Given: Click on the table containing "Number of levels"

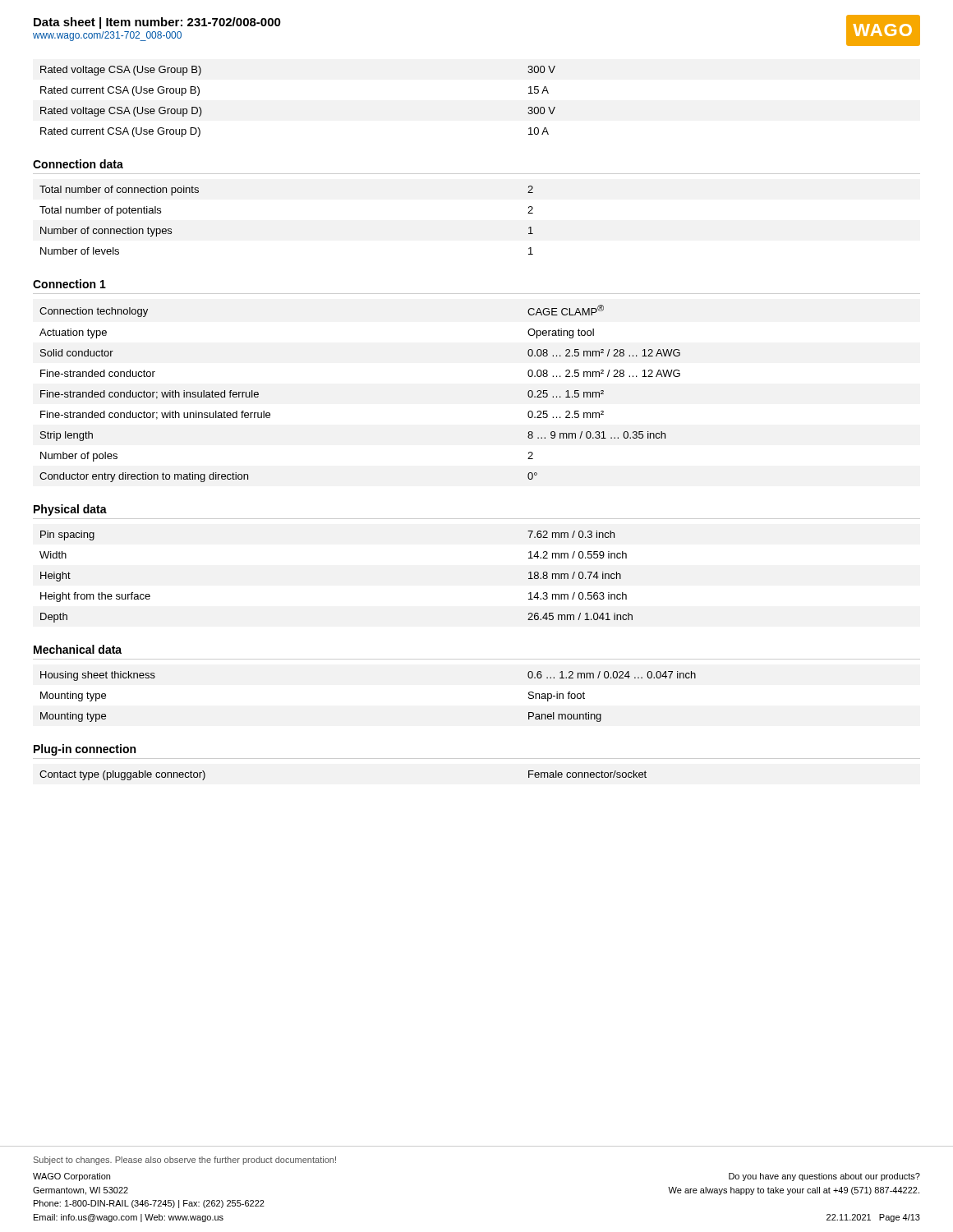Looking at the screenshot, I should point(476,220).
